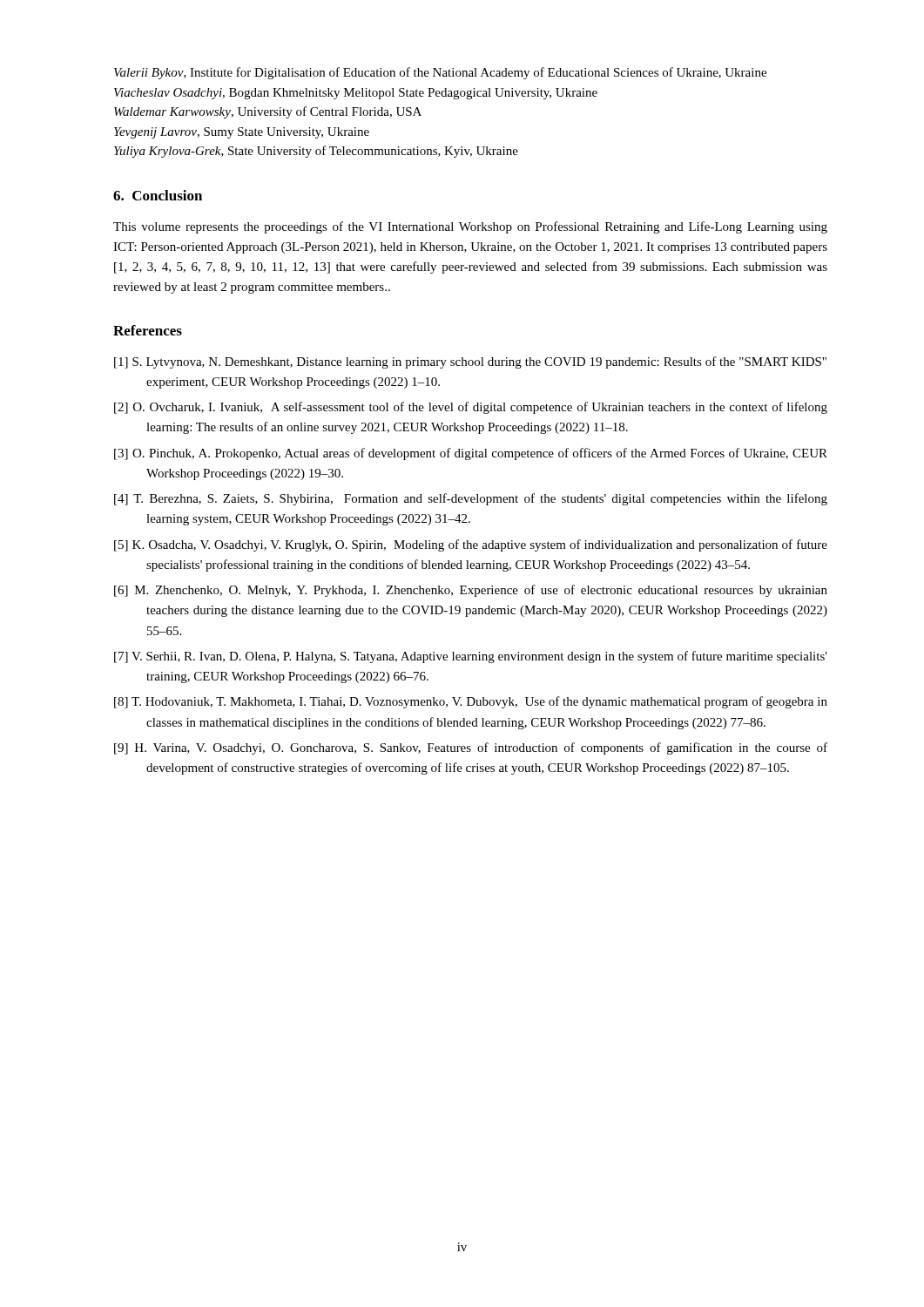Image resolution: width=924 pixels, height=1307 pixels.
Task: Point to the element starting "[4] T. Berezhna, S. Zaiets, S. Shybirina, Formation"
Action: (x=470, y=509)
